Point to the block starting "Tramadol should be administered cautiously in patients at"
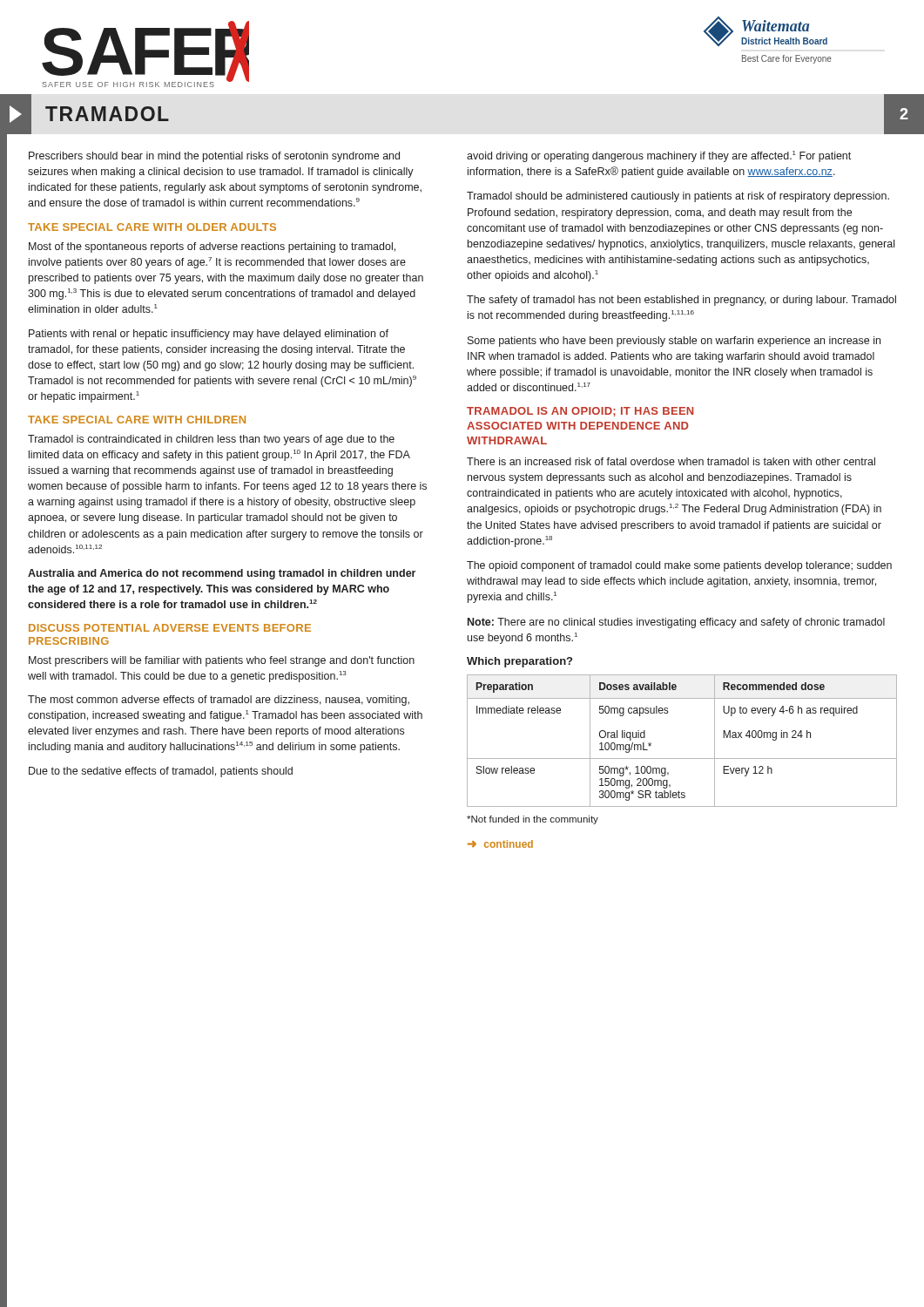This screenshot has width=924, height=1307. [x=681, y=236]
